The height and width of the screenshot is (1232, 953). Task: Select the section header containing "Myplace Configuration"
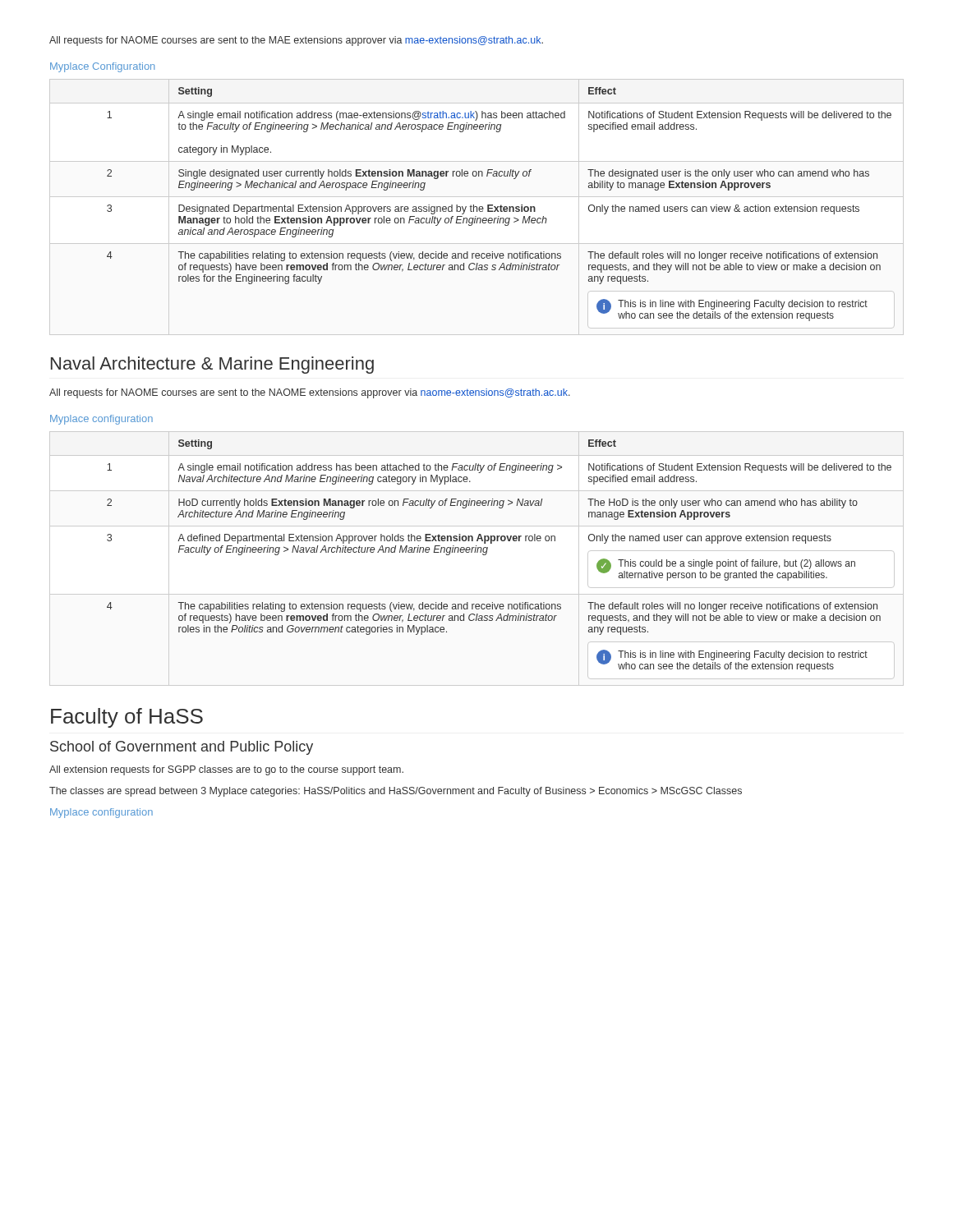[102, 66]
